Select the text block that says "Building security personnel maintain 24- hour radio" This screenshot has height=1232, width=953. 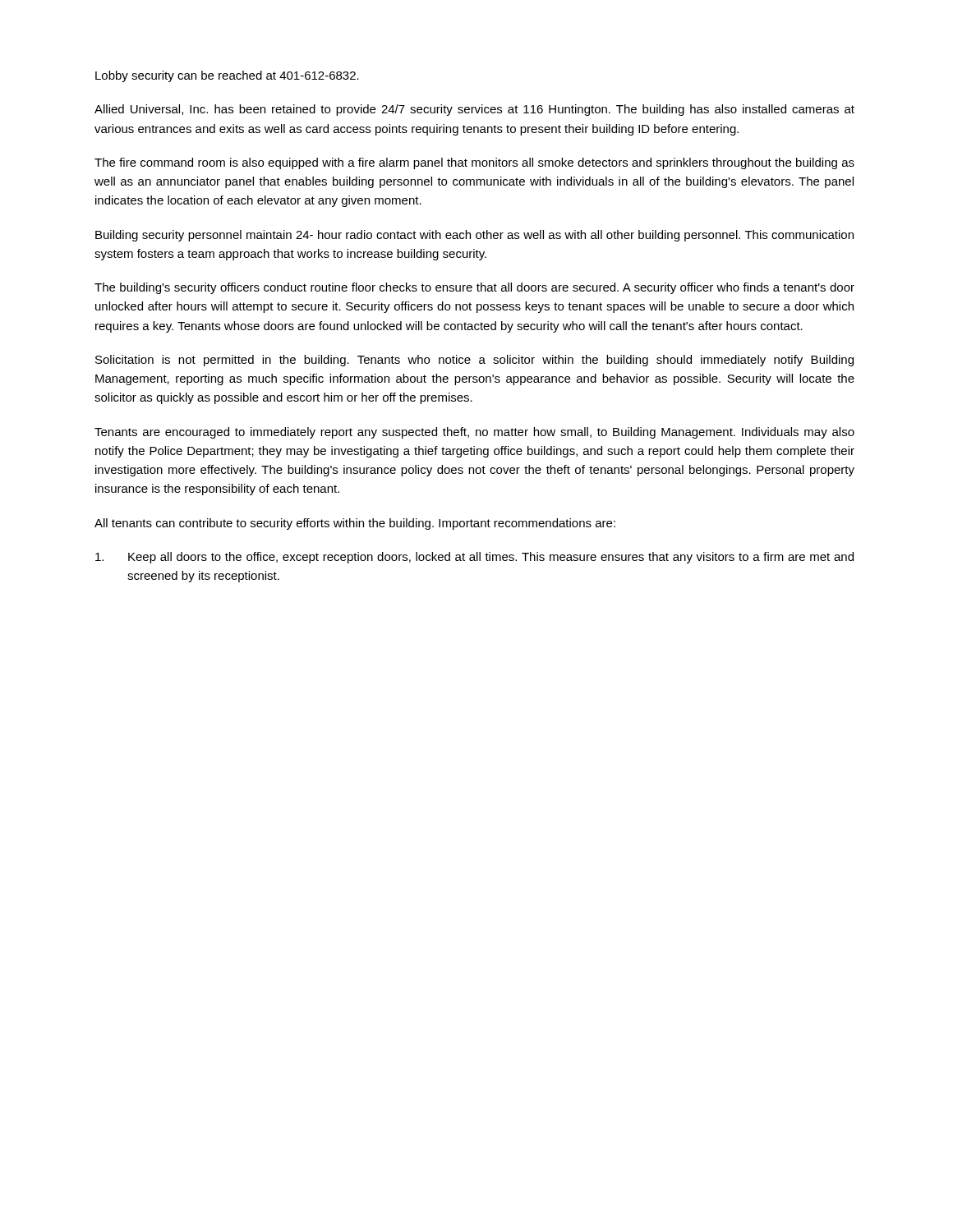click(x=474, y=244)
